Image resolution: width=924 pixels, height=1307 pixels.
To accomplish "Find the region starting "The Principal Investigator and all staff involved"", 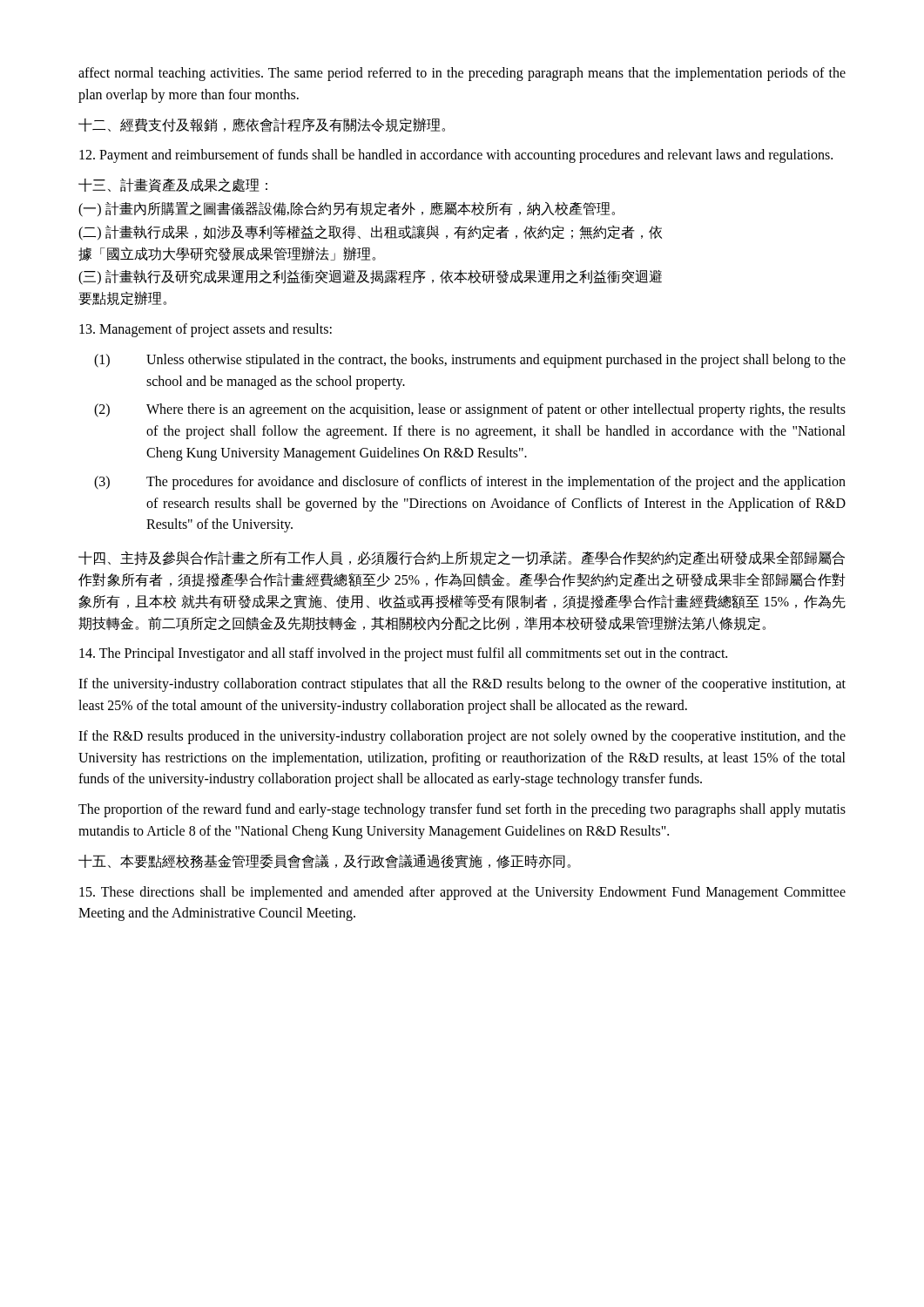I will click(462, 654).
